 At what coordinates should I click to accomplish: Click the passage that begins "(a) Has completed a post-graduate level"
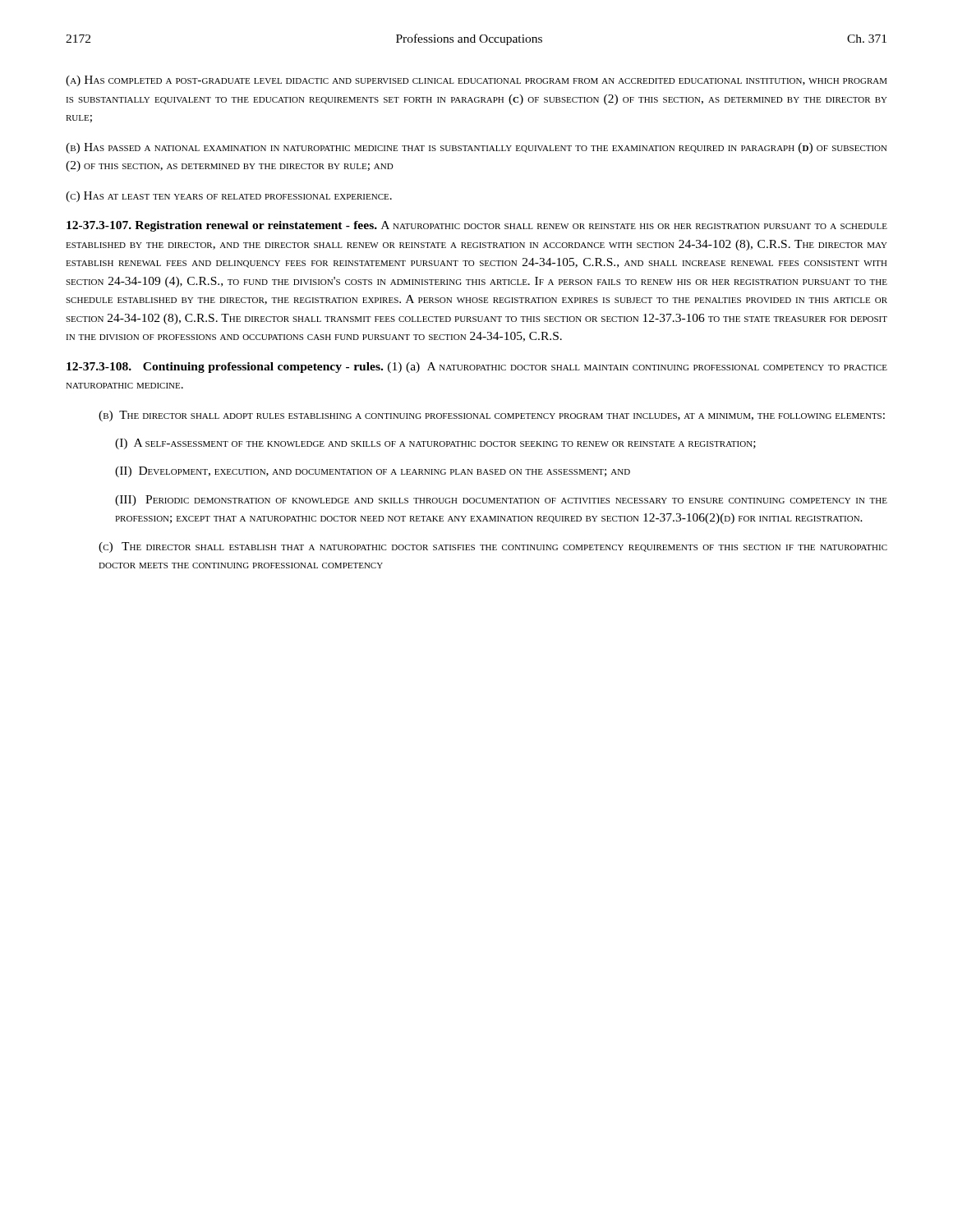(476, 98)
